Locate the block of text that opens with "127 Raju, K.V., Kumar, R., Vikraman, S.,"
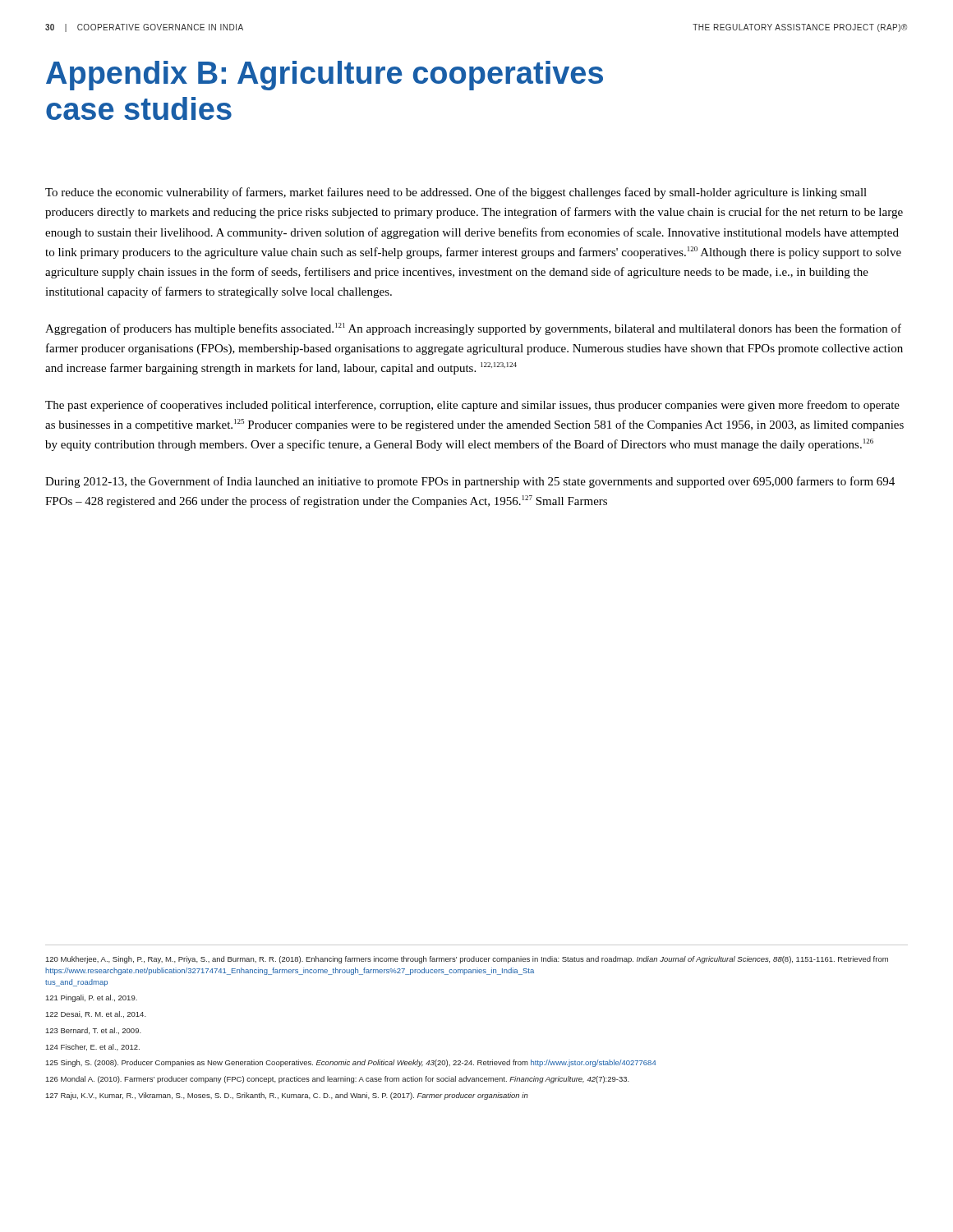 (x=287, y=1095)
